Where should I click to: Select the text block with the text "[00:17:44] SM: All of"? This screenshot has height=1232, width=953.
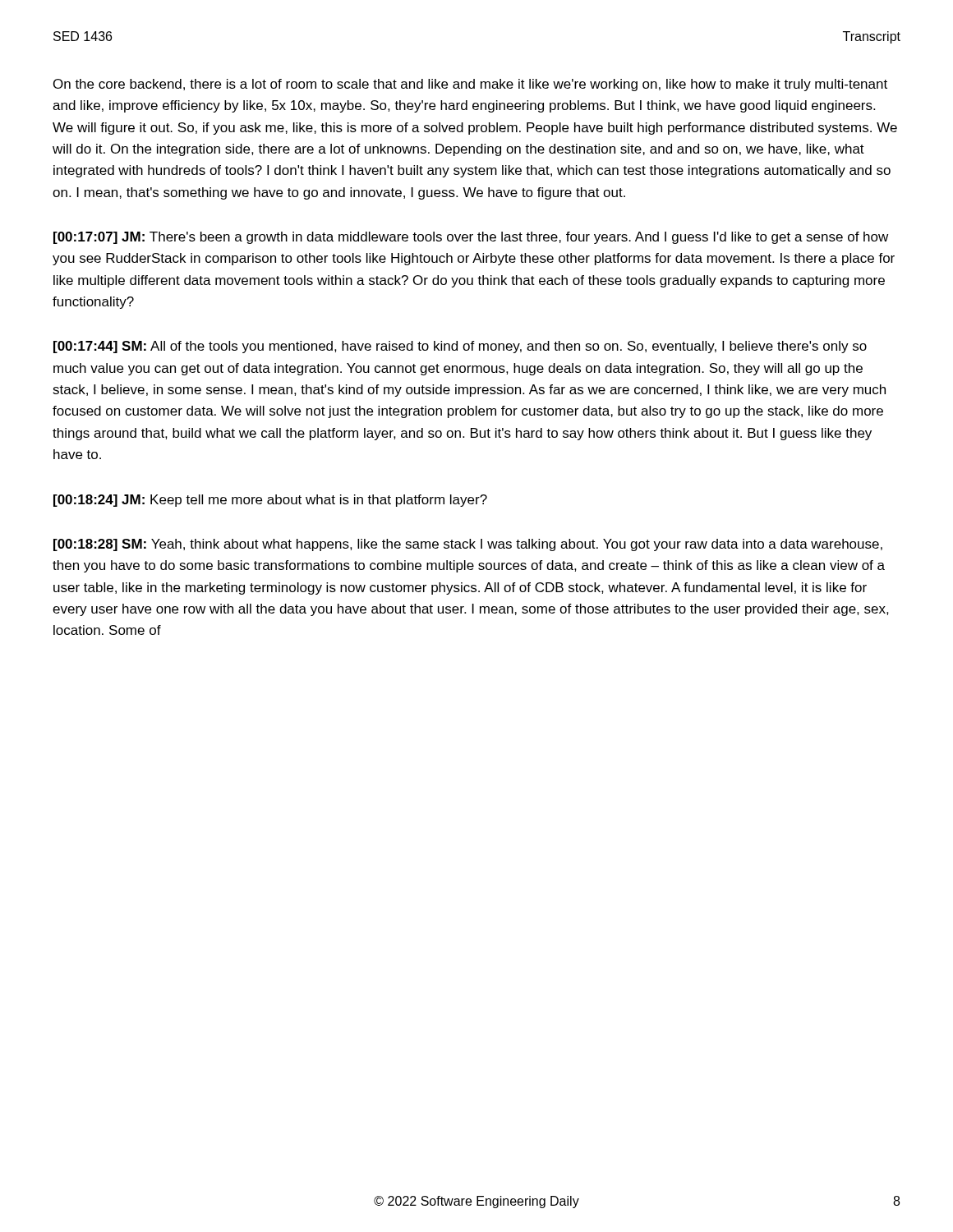point(470,401)
